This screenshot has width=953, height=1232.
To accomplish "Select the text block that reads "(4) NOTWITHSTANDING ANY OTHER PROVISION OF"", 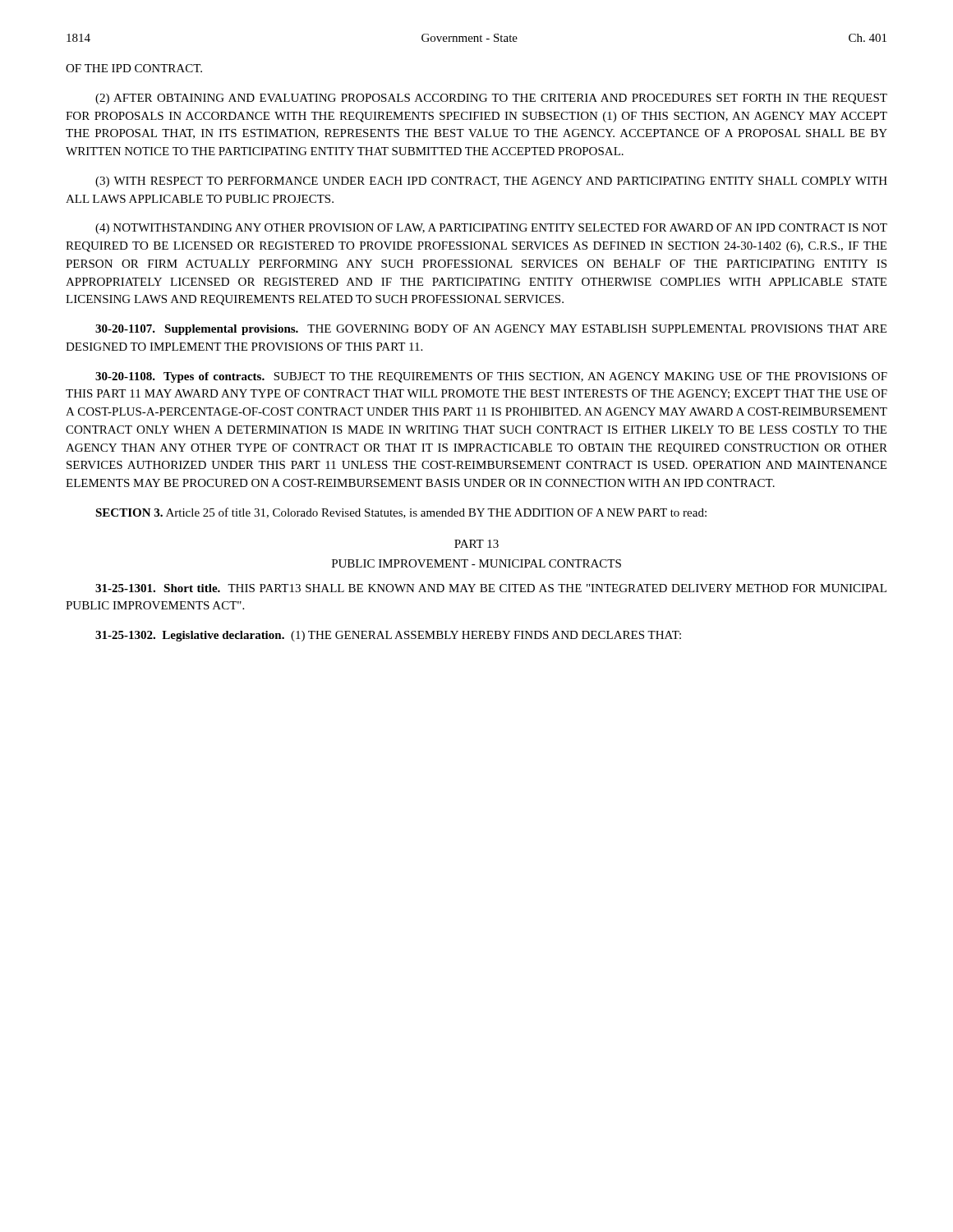I will point(476,263).
